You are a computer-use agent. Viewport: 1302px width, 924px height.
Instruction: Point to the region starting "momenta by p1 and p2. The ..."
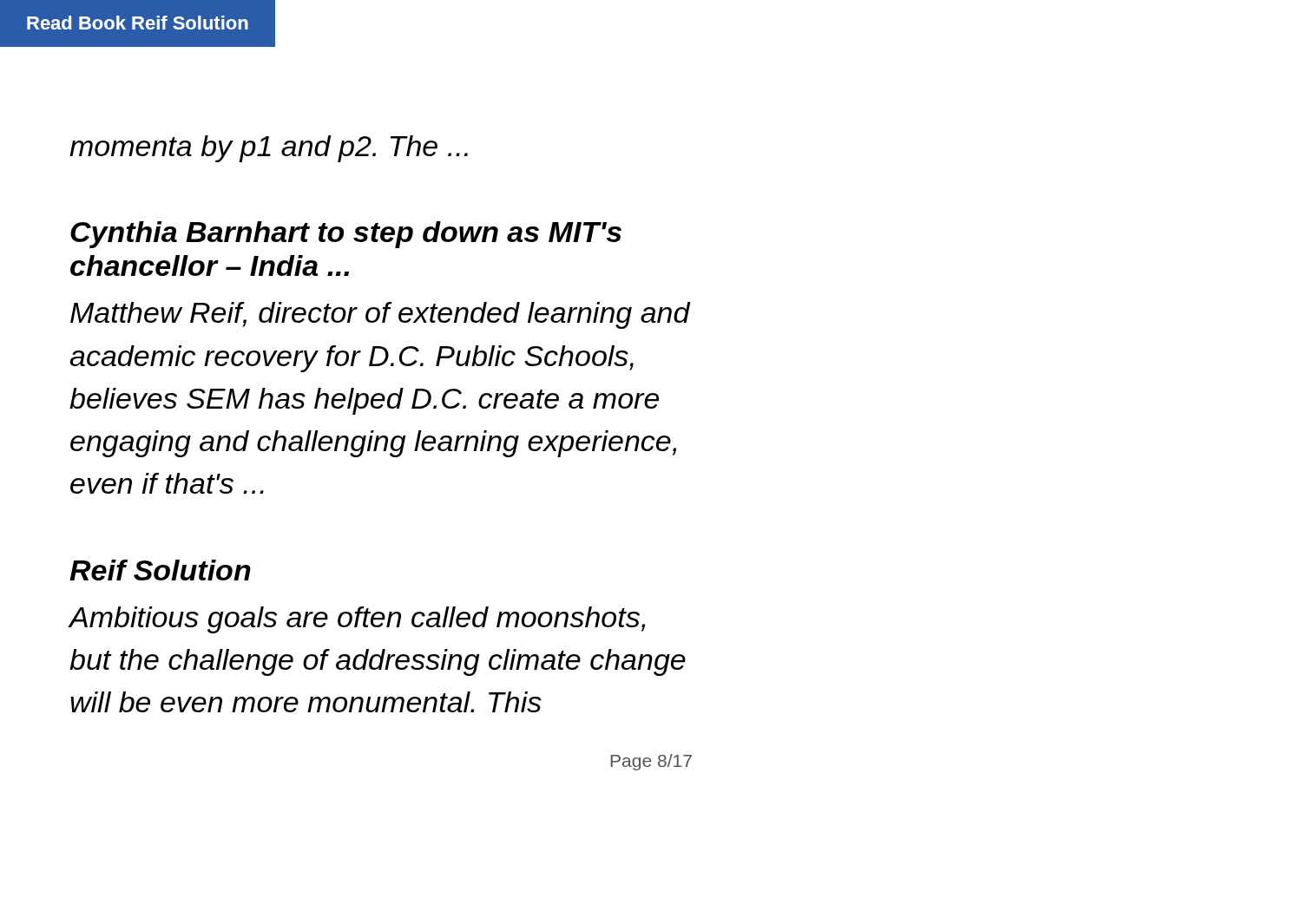tap(270, 146)
